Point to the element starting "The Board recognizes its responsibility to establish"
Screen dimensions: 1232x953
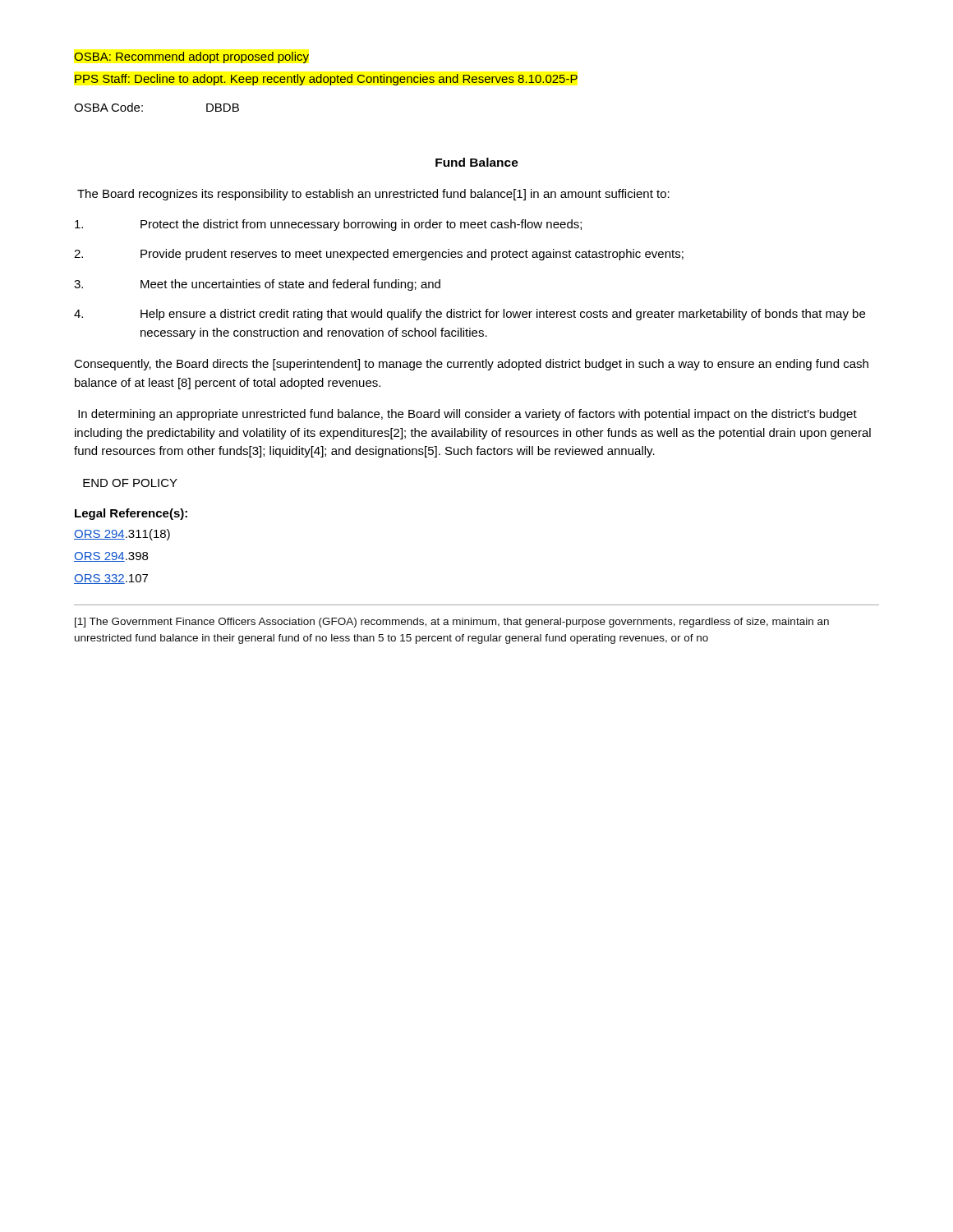[372, 193]
